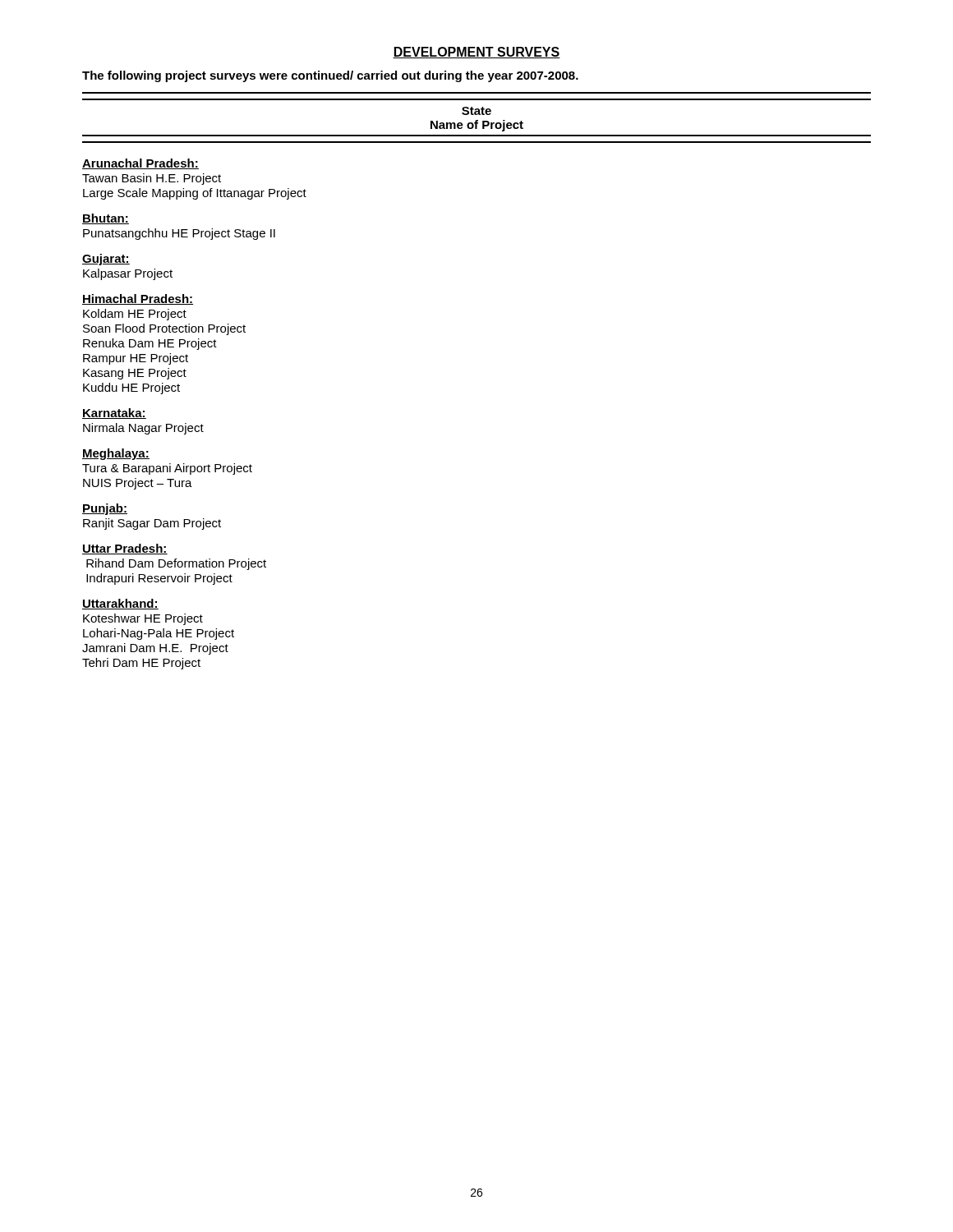Locate the table with the text "State Name of"
This screenshot has height=1232, width=953.
(476, 117)
